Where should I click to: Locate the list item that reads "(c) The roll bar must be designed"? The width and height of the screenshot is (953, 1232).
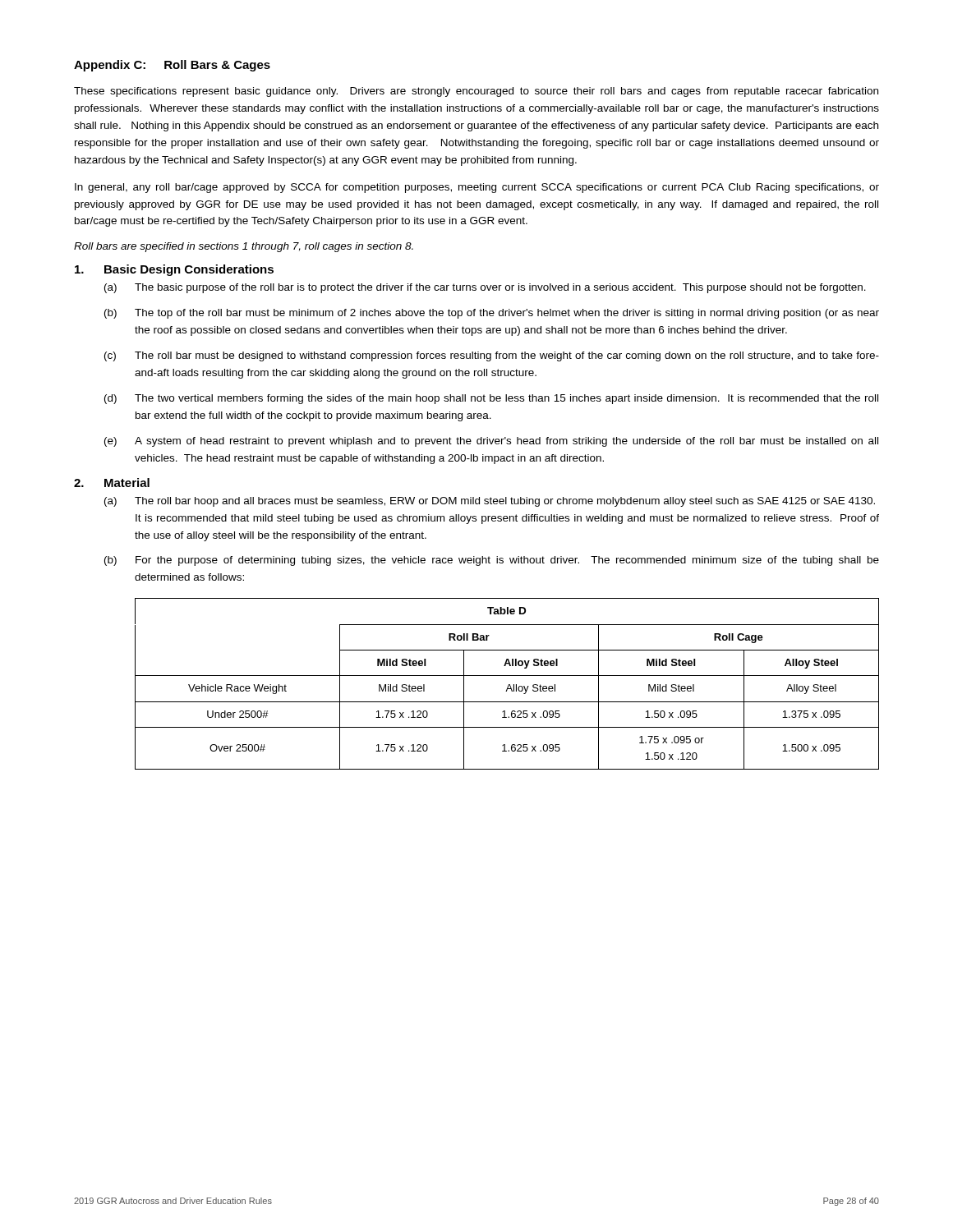pos(491,365)
